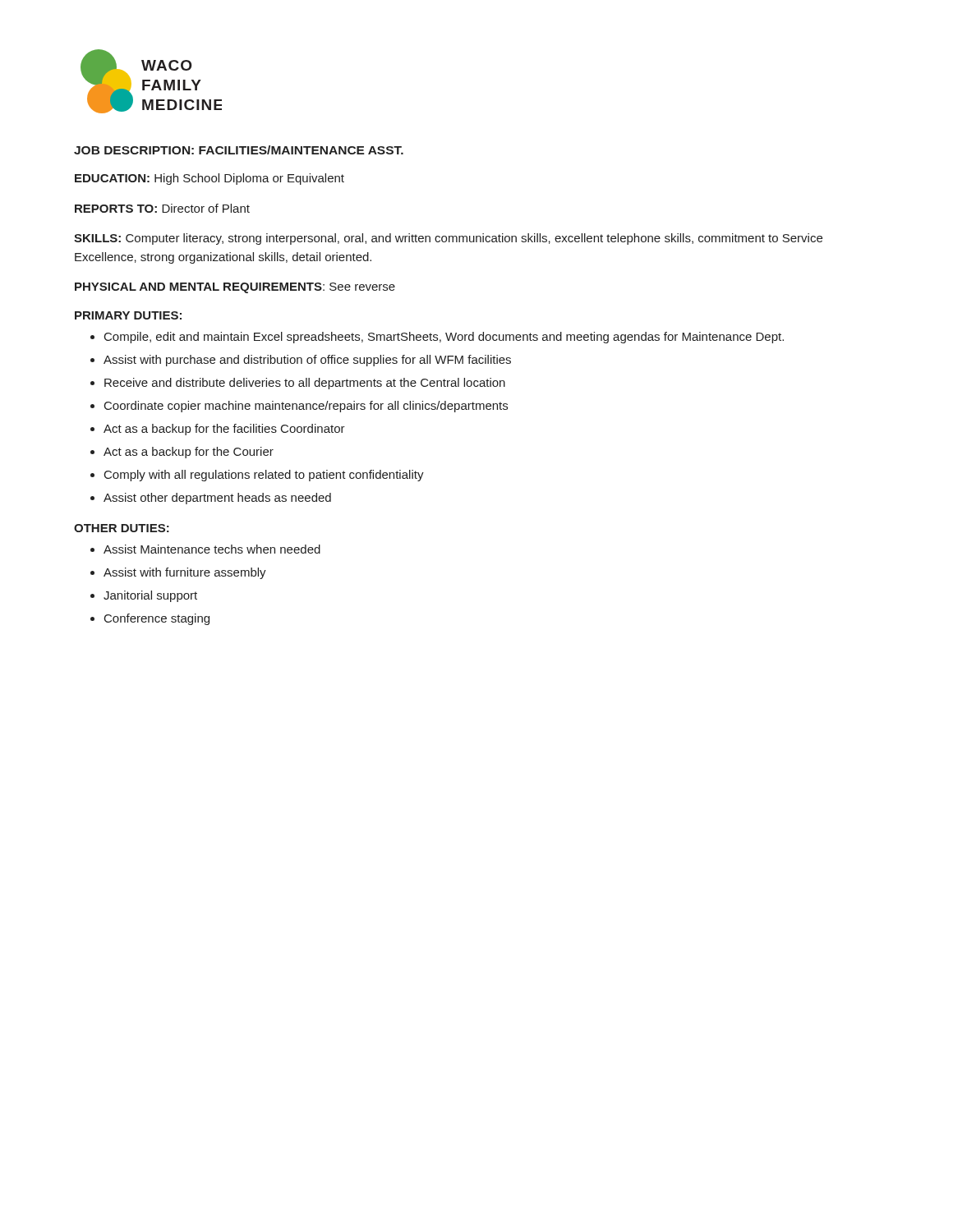953x1232 pixels.
Task: Point to the element starting "EDUCATION: High School Diploma or Equivalent"
Action: [209, 178]
